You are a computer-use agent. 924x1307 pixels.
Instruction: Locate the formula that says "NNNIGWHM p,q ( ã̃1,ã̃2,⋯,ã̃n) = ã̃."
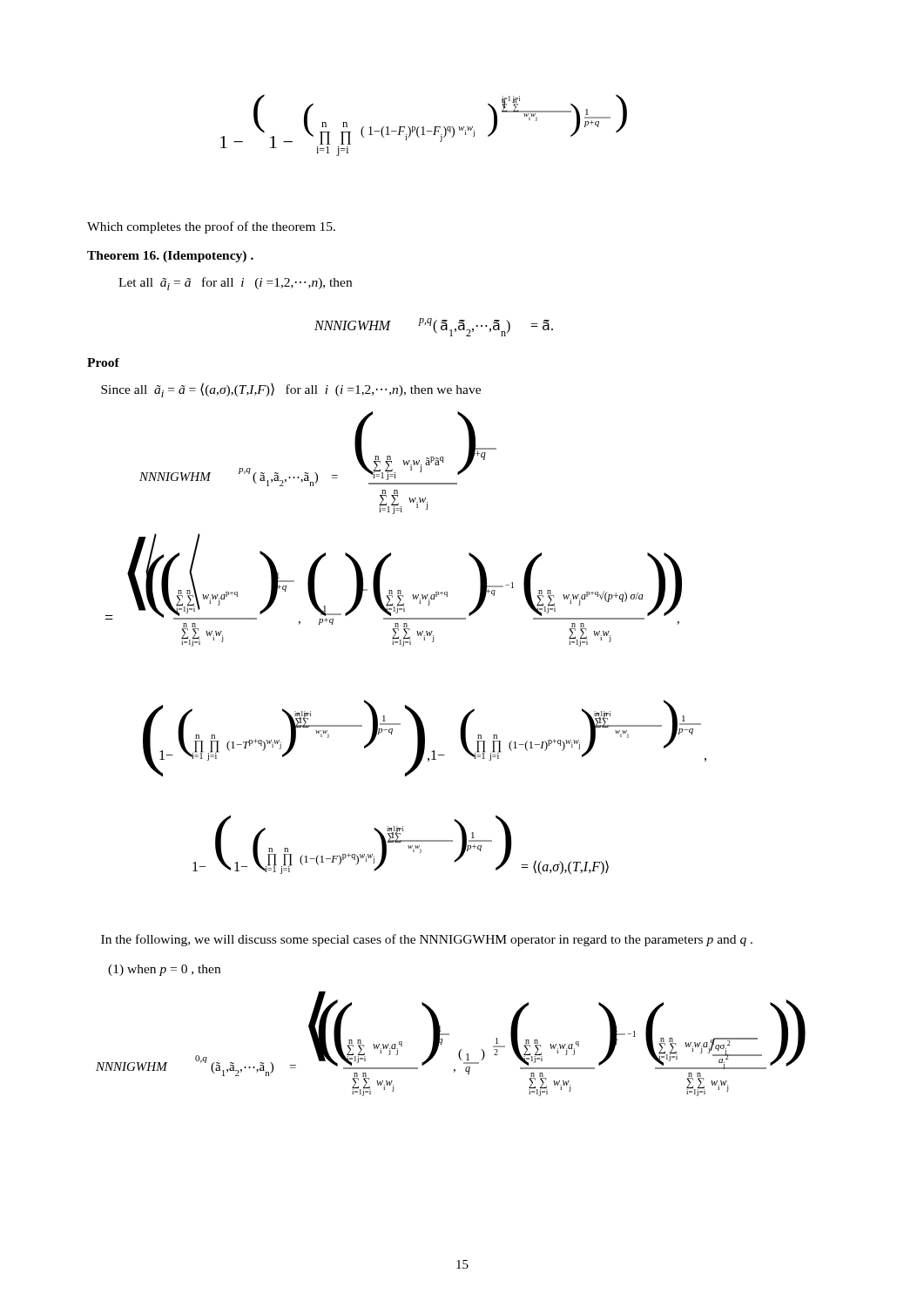point(462,323)
